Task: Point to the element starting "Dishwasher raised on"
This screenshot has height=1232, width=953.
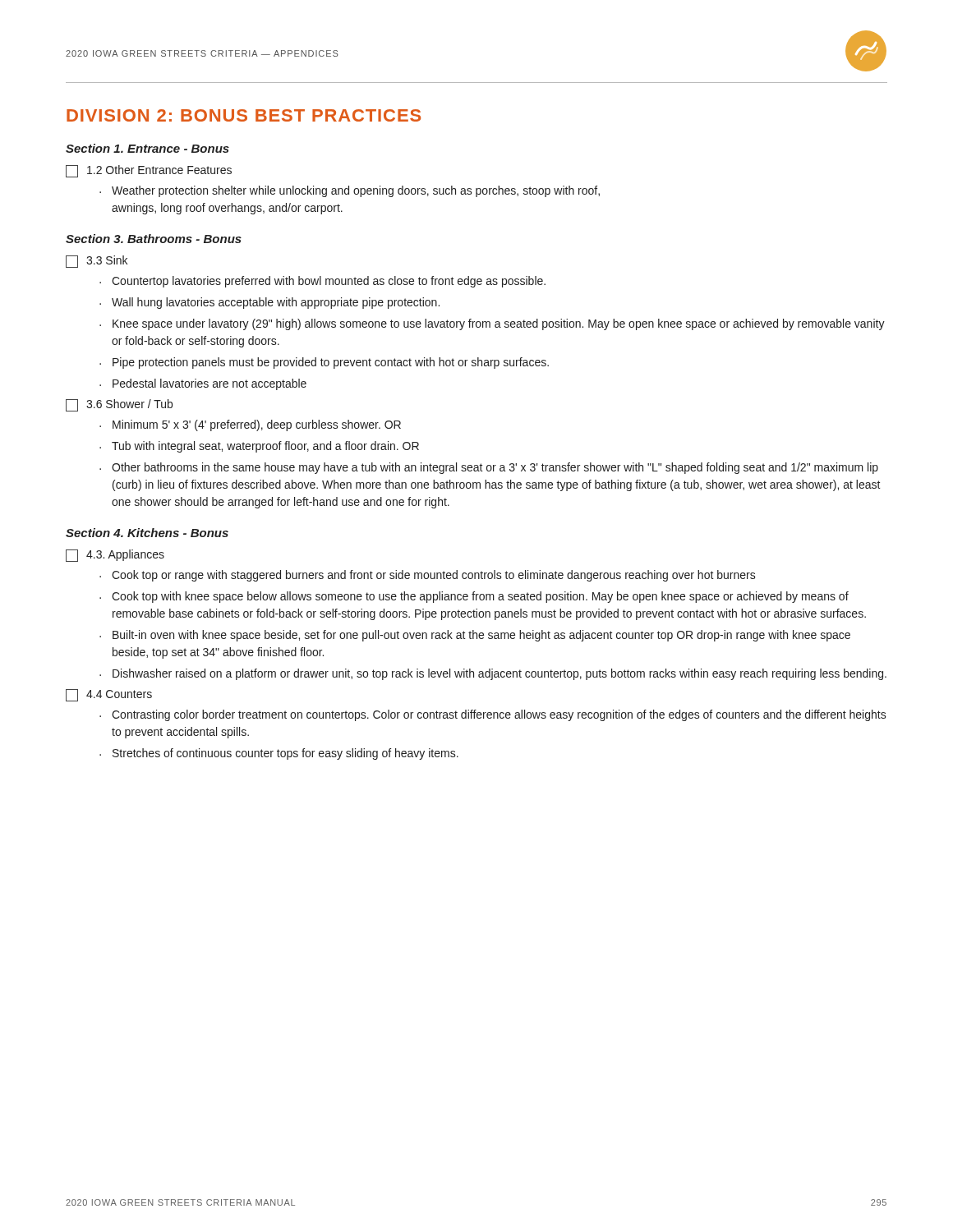Action: click(x=499, y=673)
